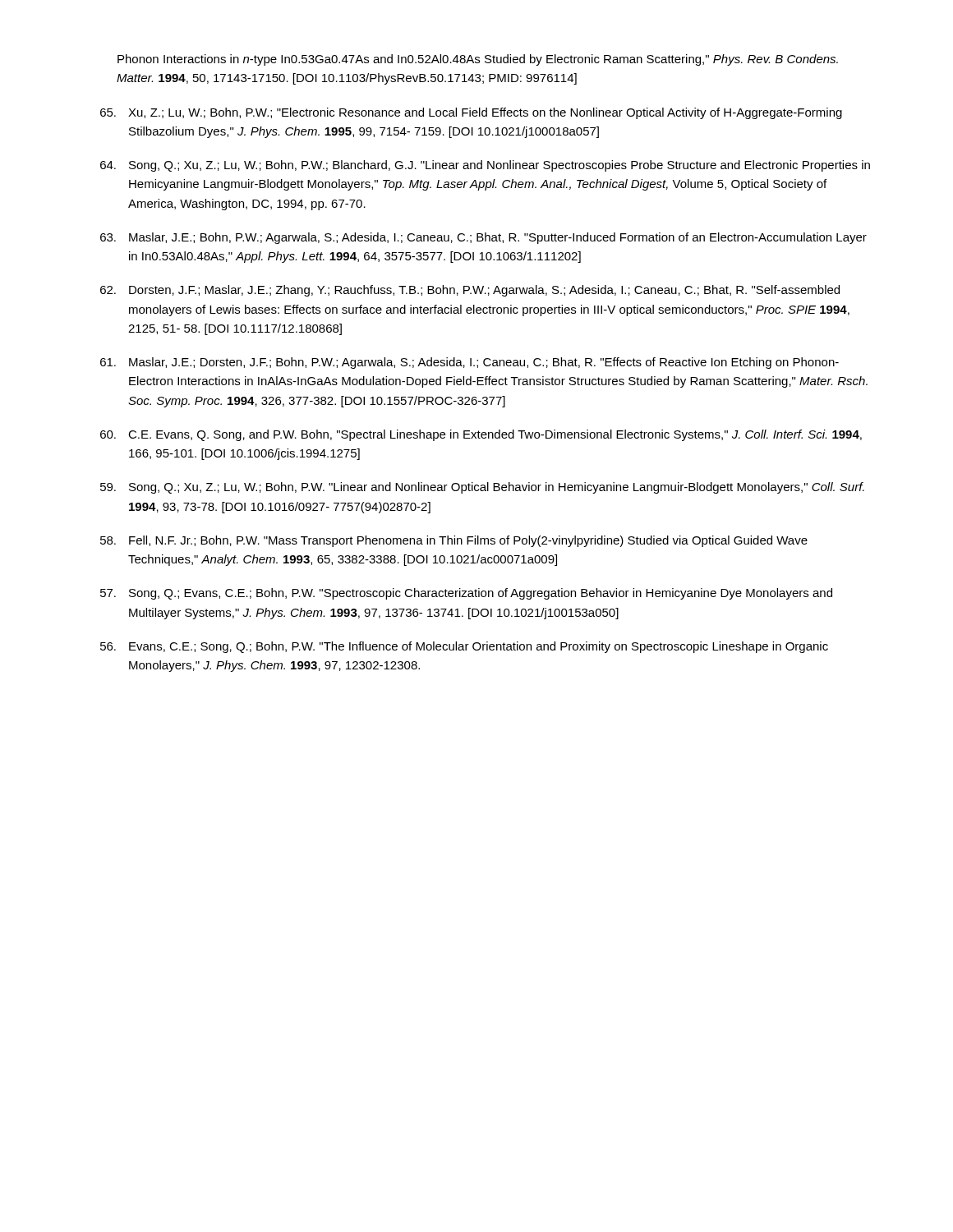Viewport: 953px width, 1232px height.
Task: Point to the block starting "56. Evans, C.E.; Song, Q.; Bohn, P.W. "The"
Action: [476, 655]
